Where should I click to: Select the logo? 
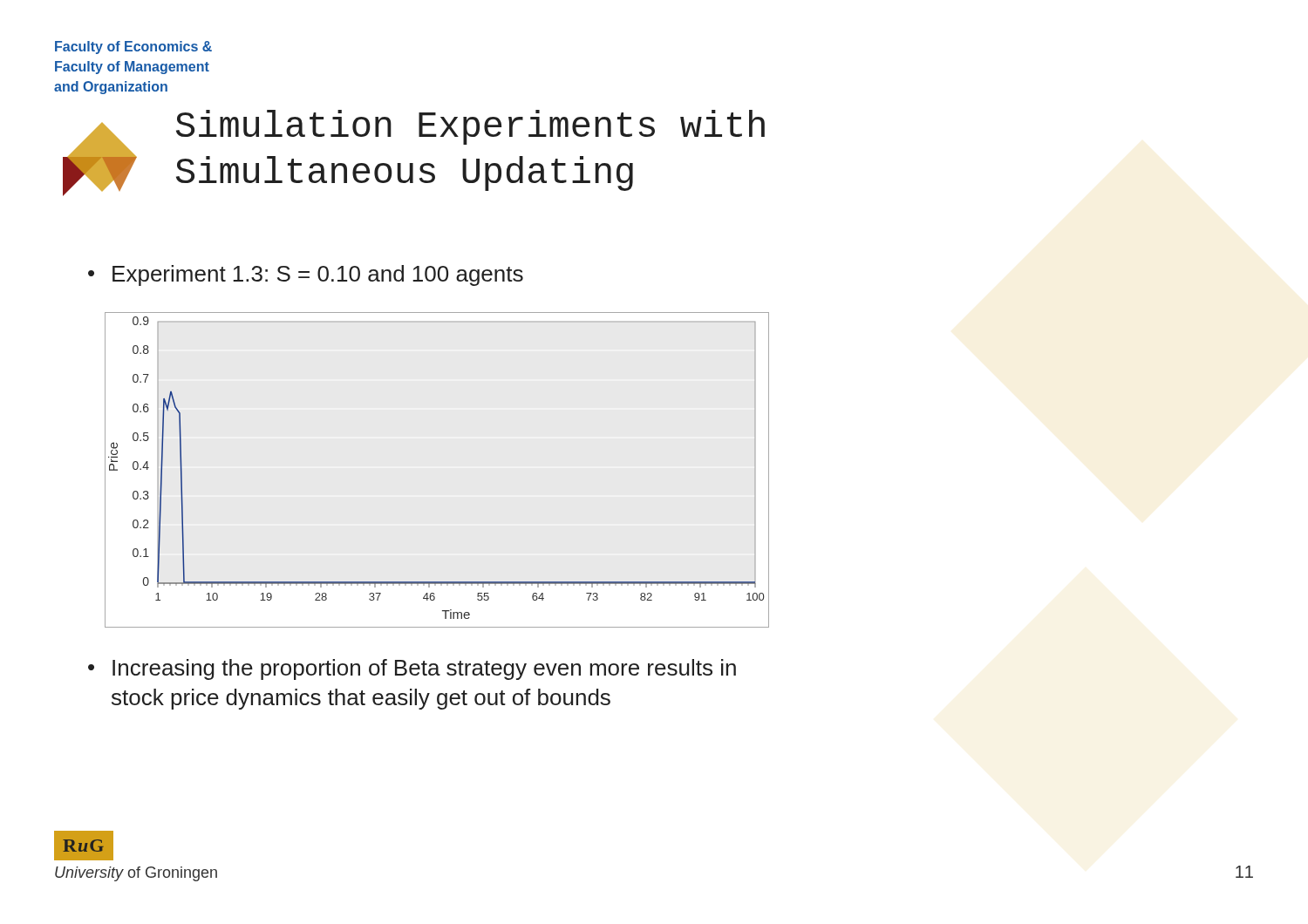(102, 163)
